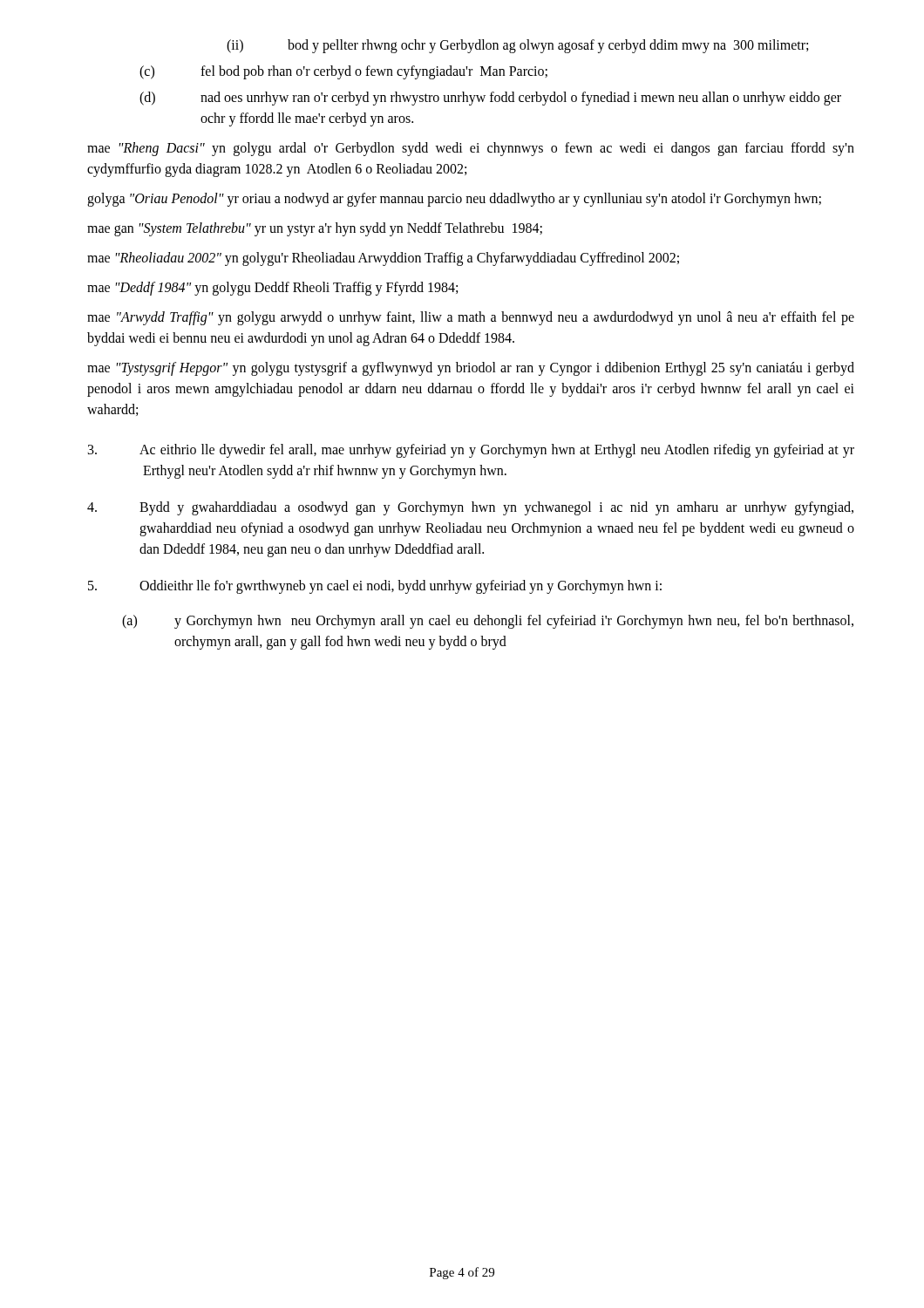Find the block on this page that starts "(ii) bod y"
This screenshot has width=924, height=1308.
pyautogui.click(x=540, y=45)
